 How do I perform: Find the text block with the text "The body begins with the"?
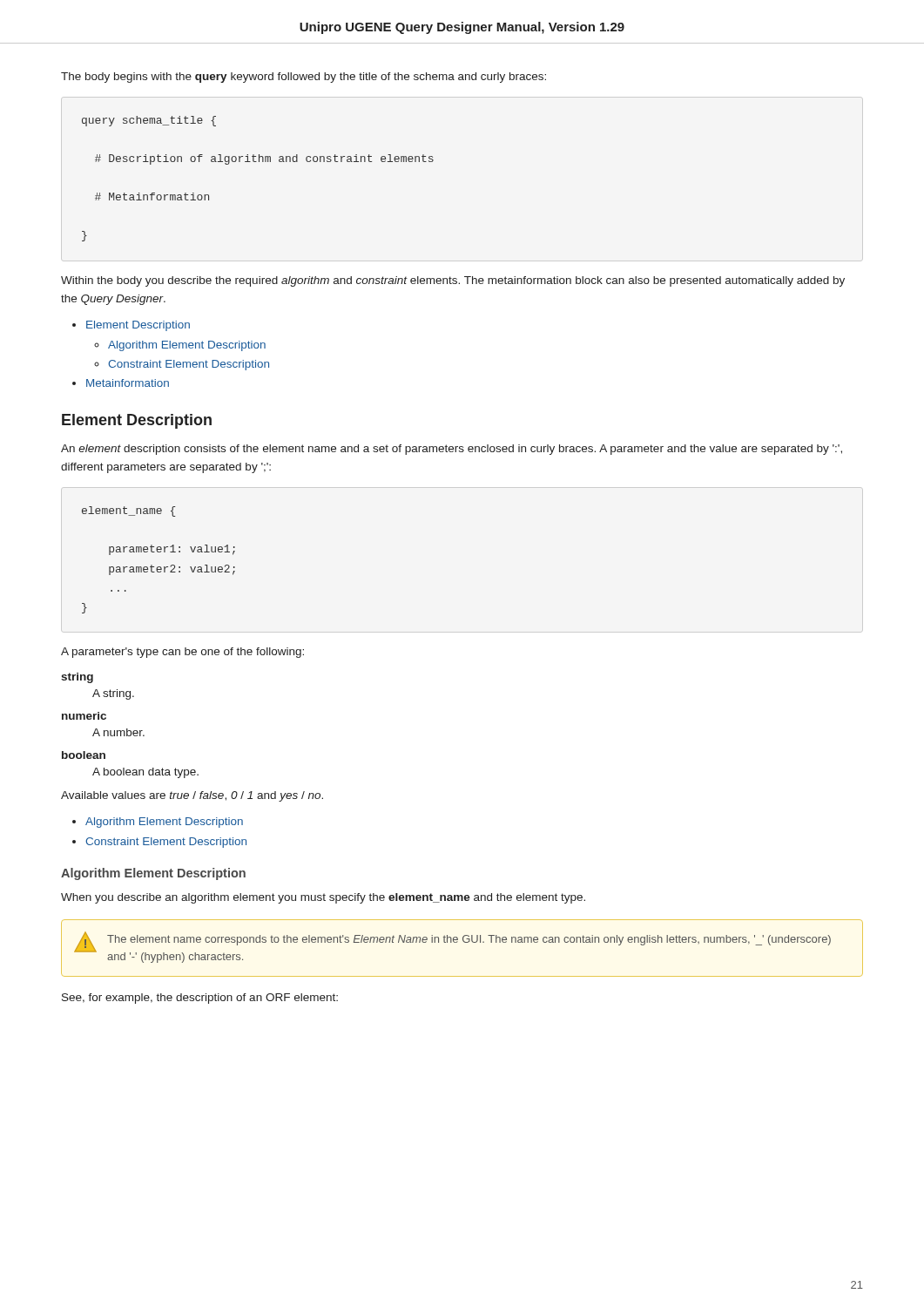click(x=304, y=76)
